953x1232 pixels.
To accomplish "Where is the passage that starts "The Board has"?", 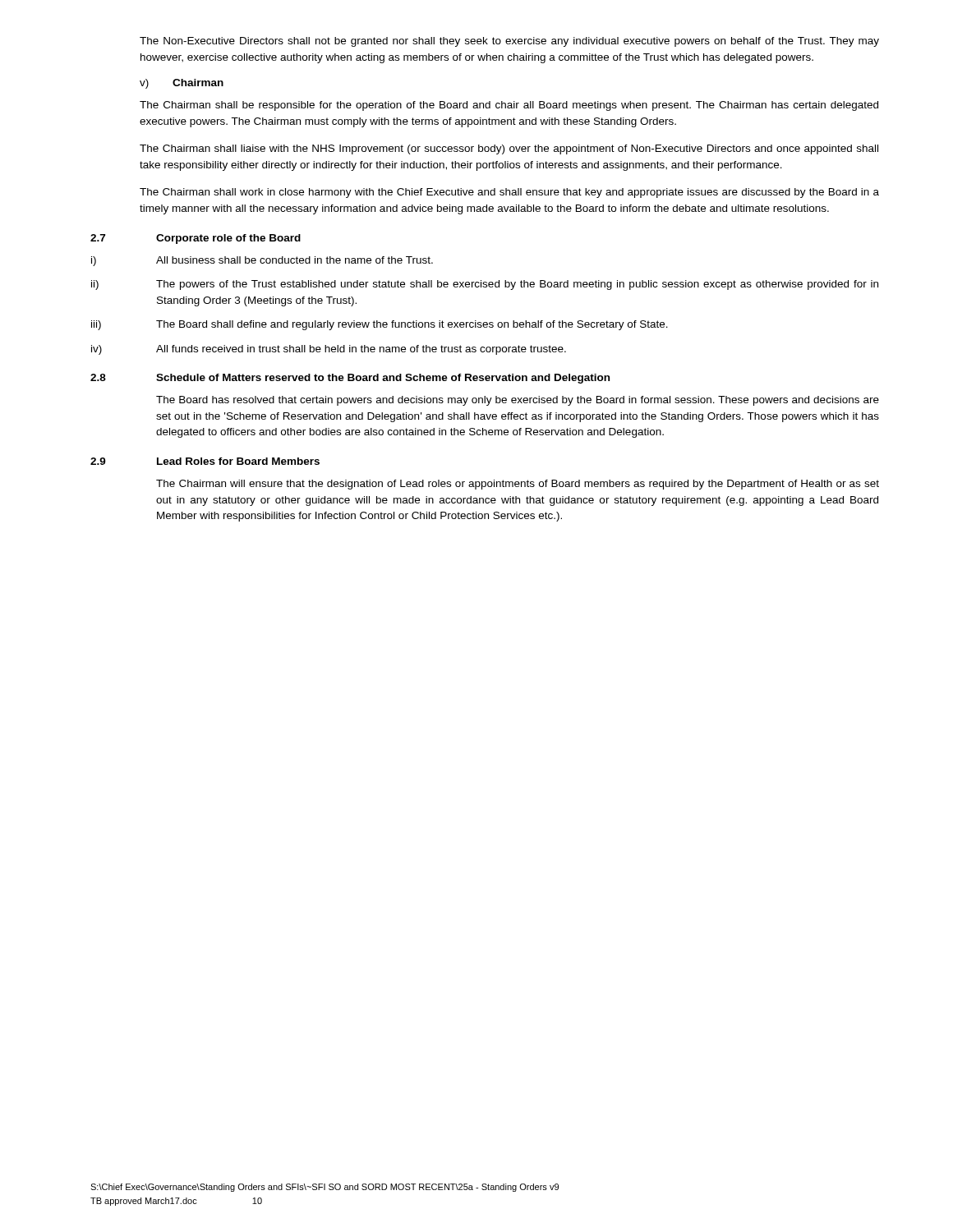I will point(518,416).
